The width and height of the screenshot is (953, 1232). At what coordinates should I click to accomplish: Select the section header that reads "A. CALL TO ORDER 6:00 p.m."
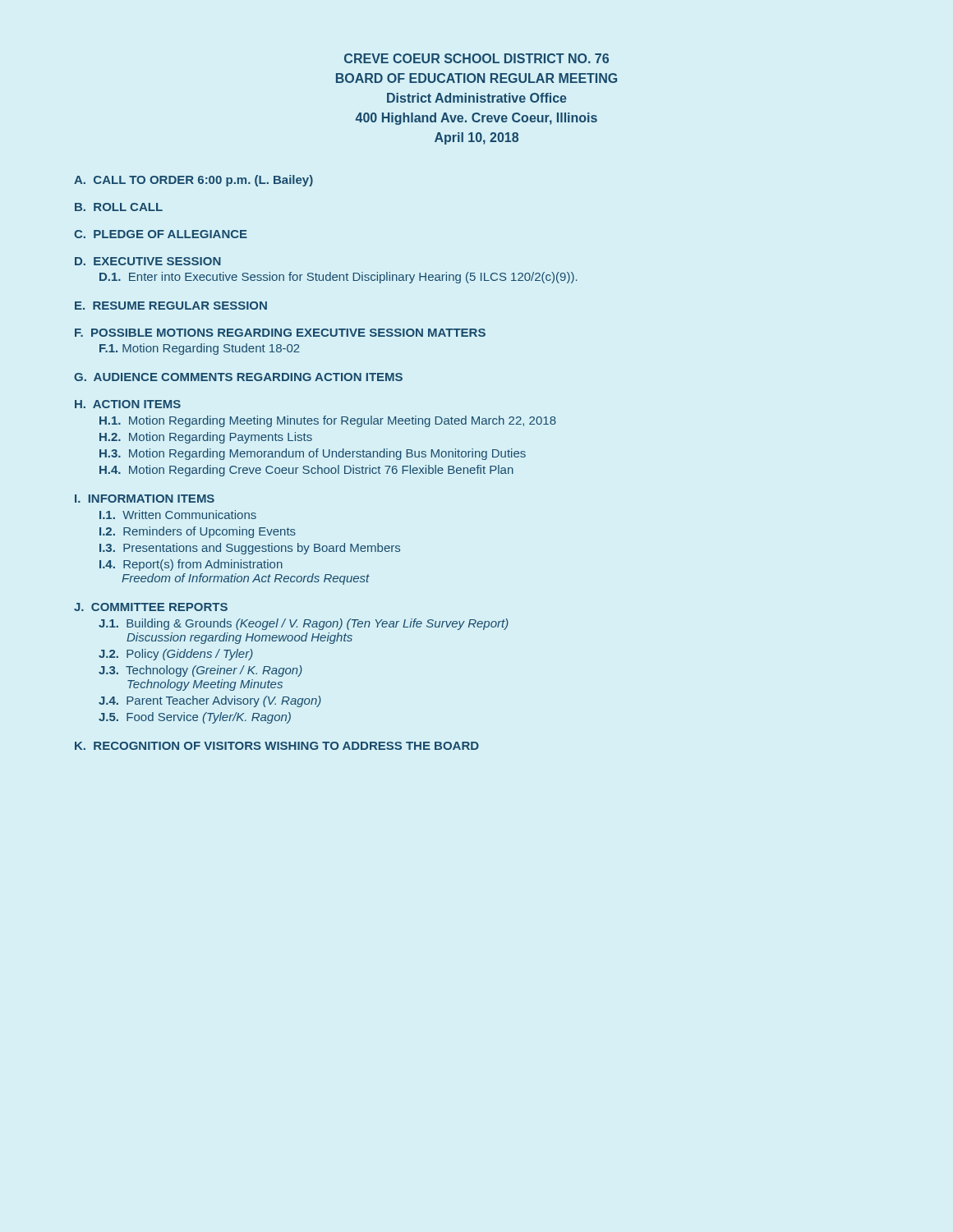coord(194,179)
